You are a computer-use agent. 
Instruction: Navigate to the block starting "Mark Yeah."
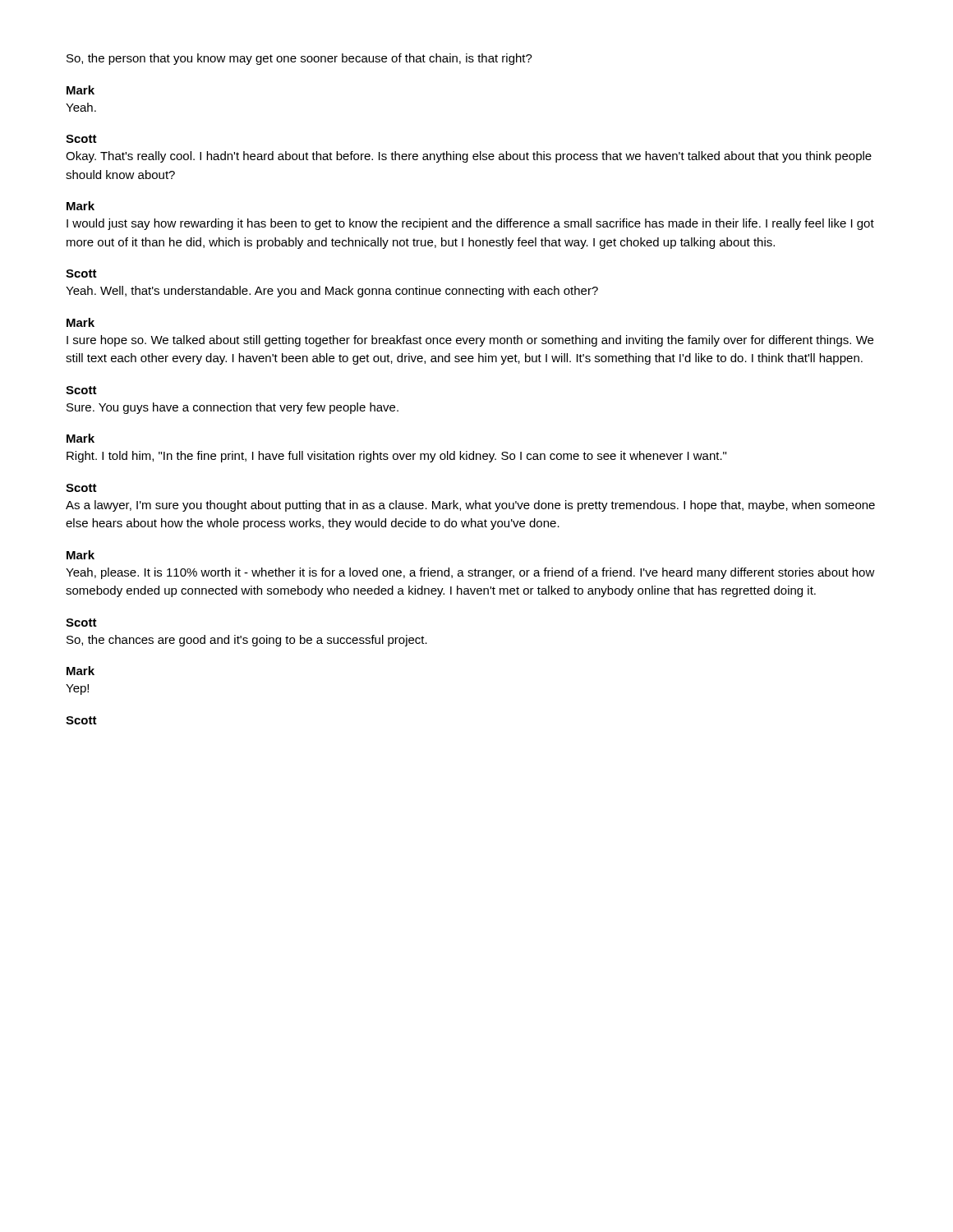(81, 90)
